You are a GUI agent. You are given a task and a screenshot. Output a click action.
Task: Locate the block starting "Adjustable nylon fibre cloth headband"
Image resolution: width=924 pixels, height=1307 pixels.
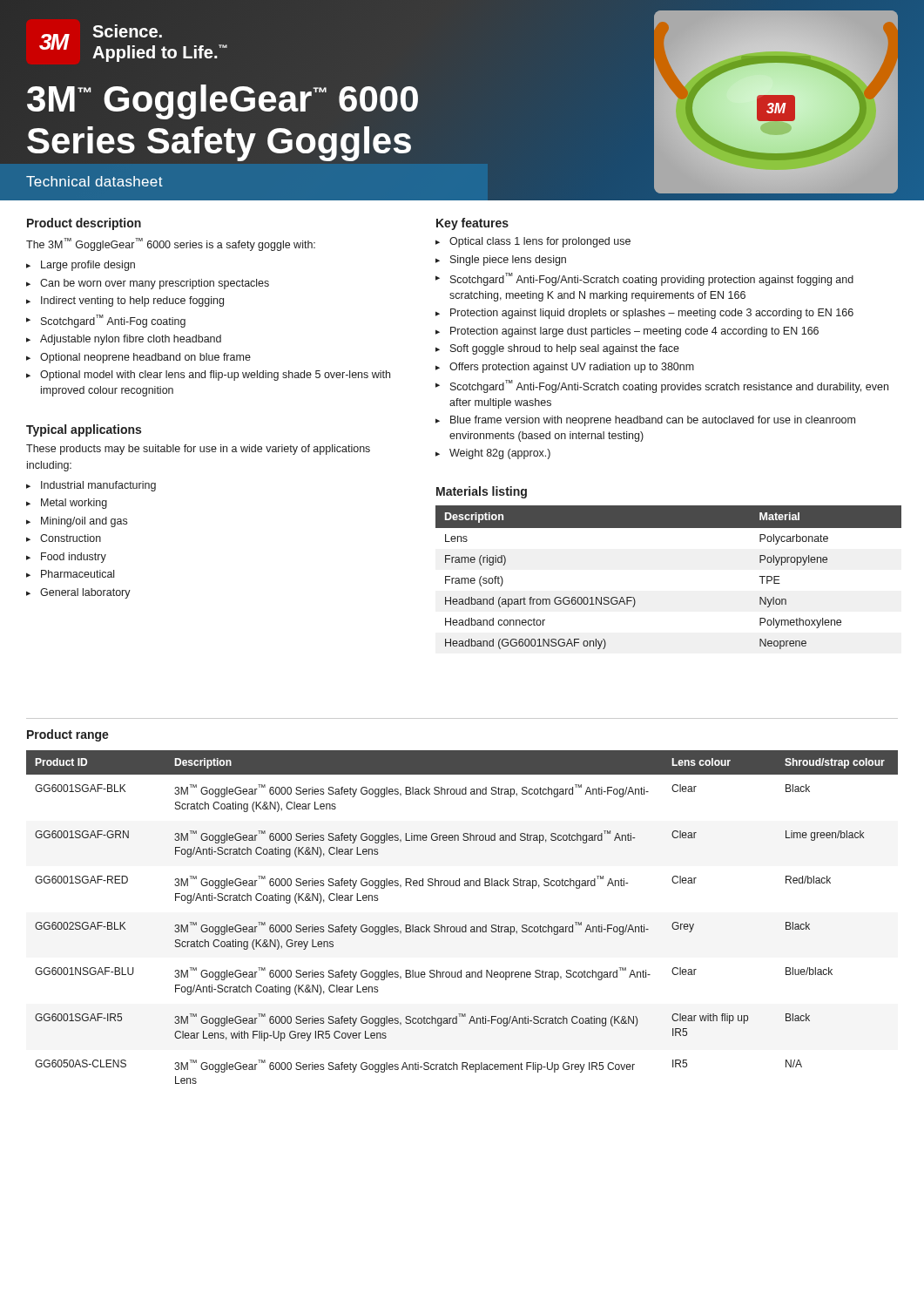click(x=131, y=339)
